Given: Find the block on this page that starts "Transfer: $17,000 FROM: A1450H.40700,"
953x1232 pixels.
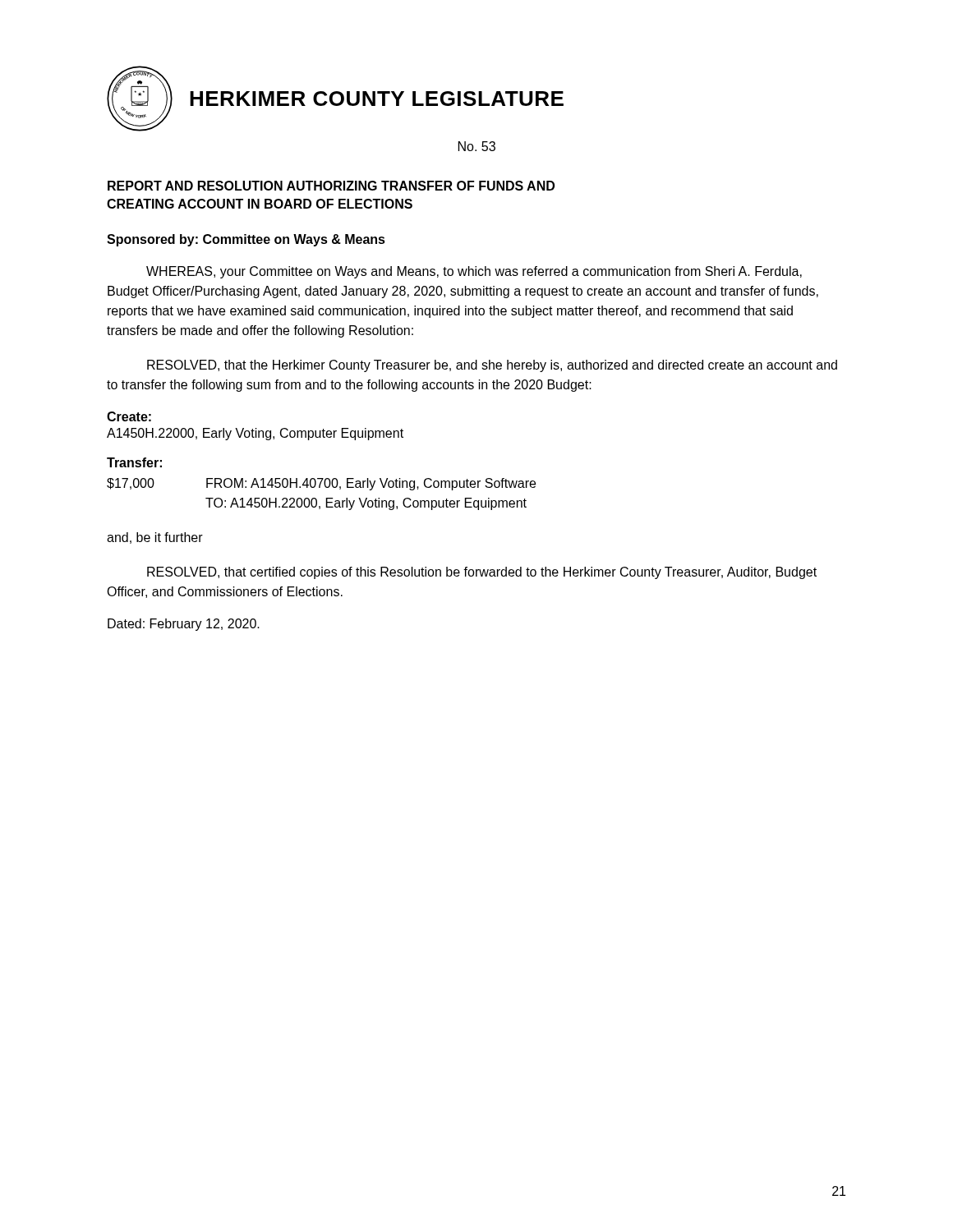Looking at the screenshot, I should pos(476,484).
